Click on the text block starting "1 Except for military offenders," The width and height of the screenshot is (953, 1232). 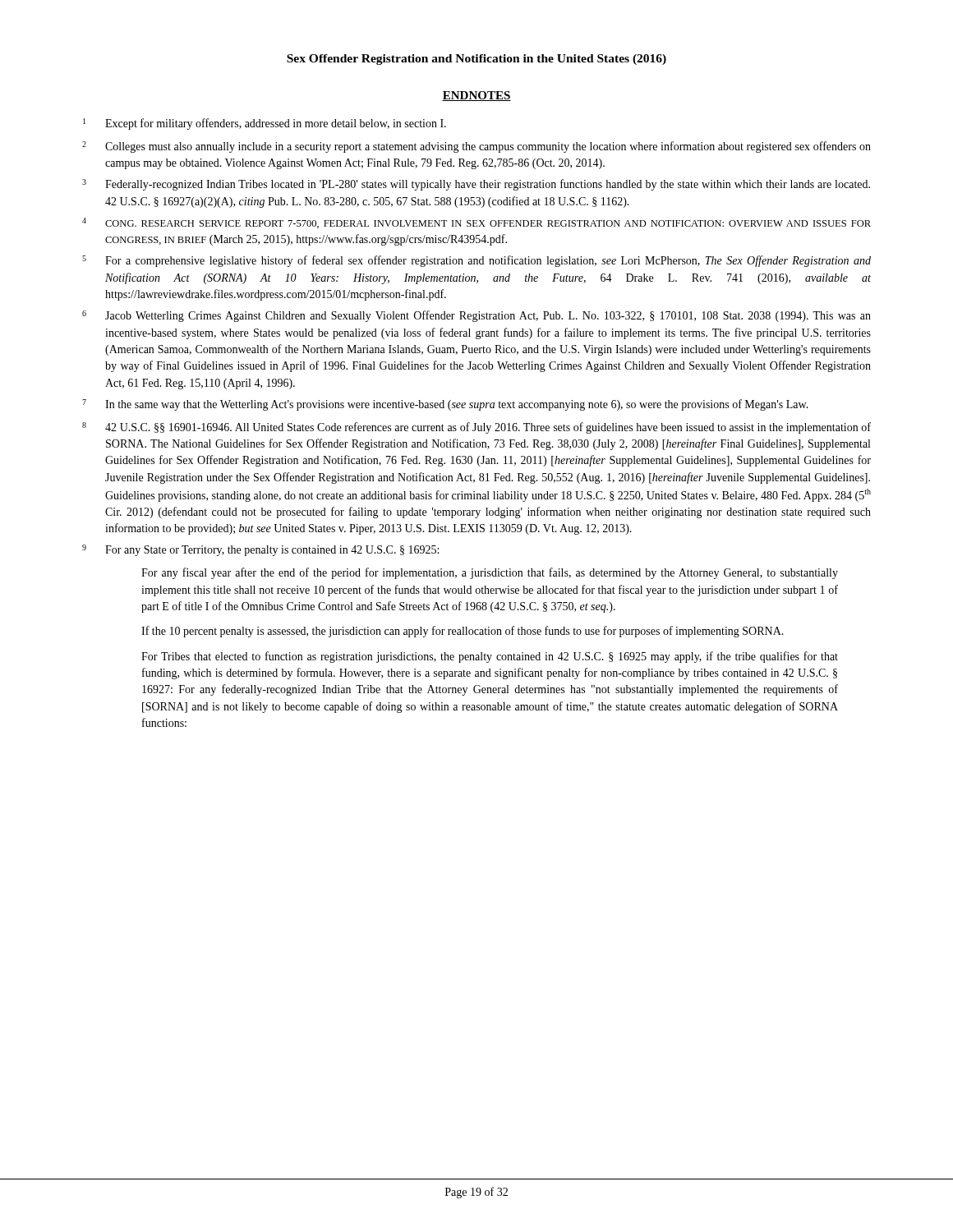265,124
